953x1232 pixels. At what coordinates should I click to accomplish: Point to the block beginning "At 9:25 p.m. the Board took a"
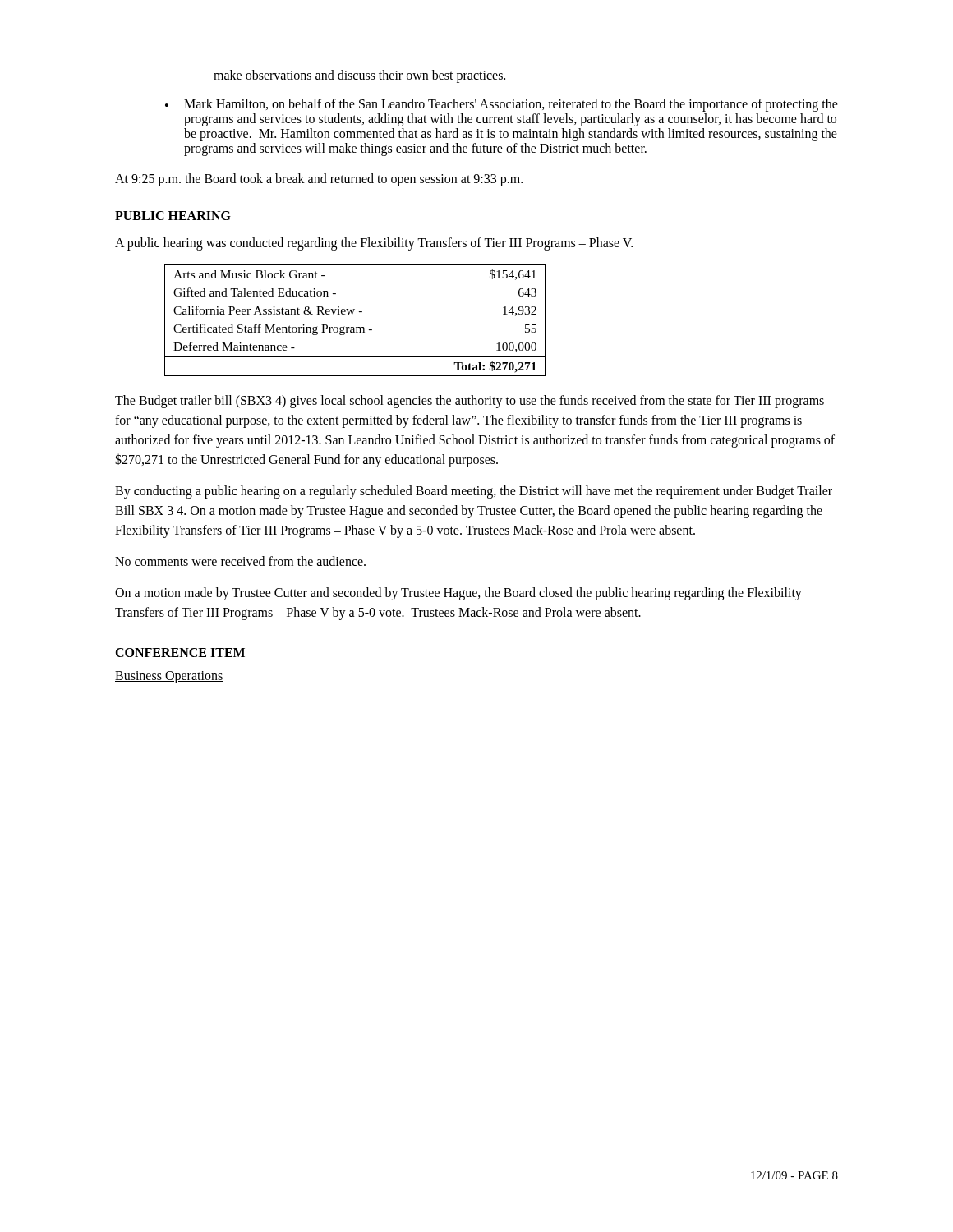point(319,179)
